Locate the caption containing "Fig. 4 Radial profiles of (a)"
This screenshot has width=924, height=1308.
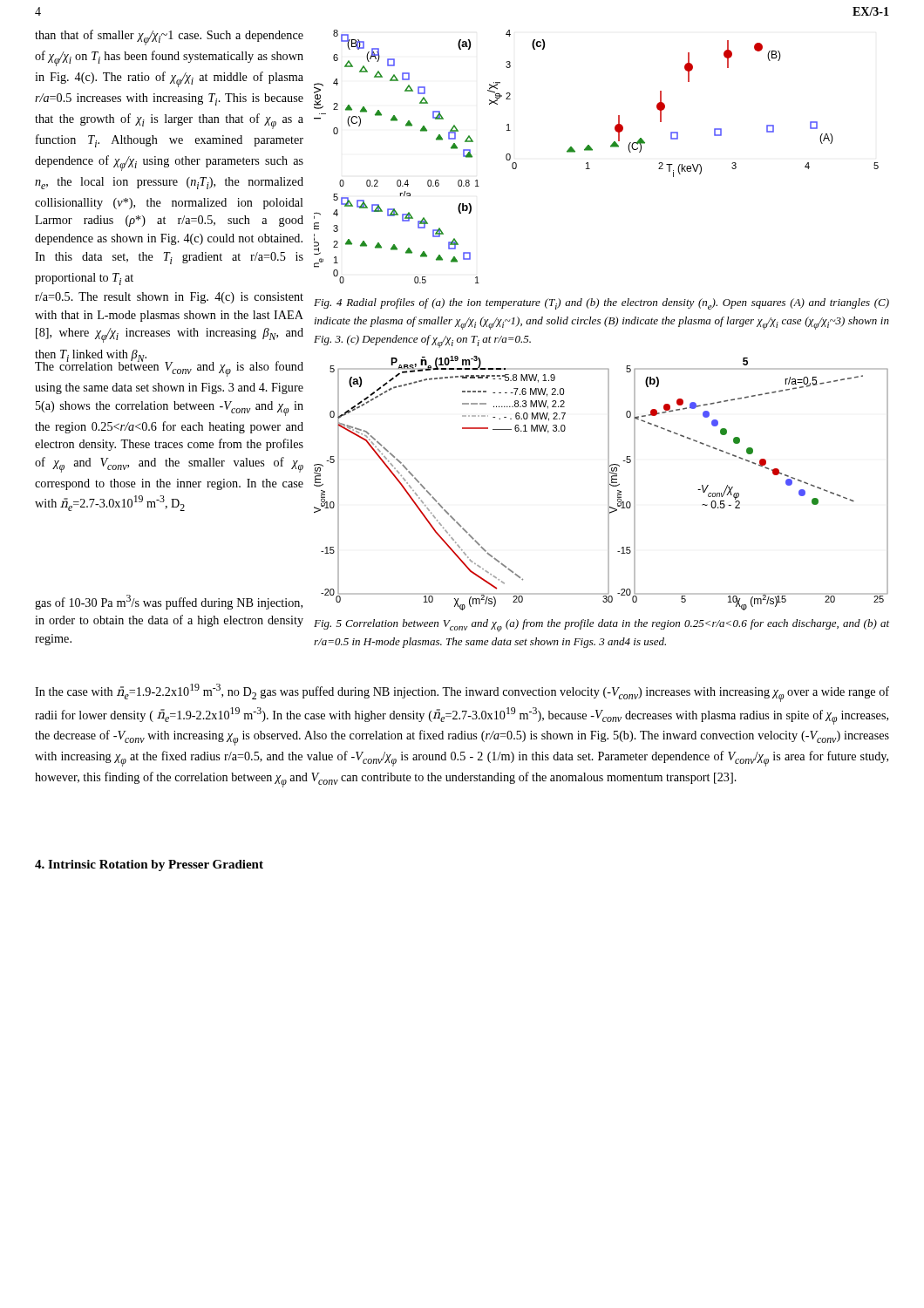[601, 321]
